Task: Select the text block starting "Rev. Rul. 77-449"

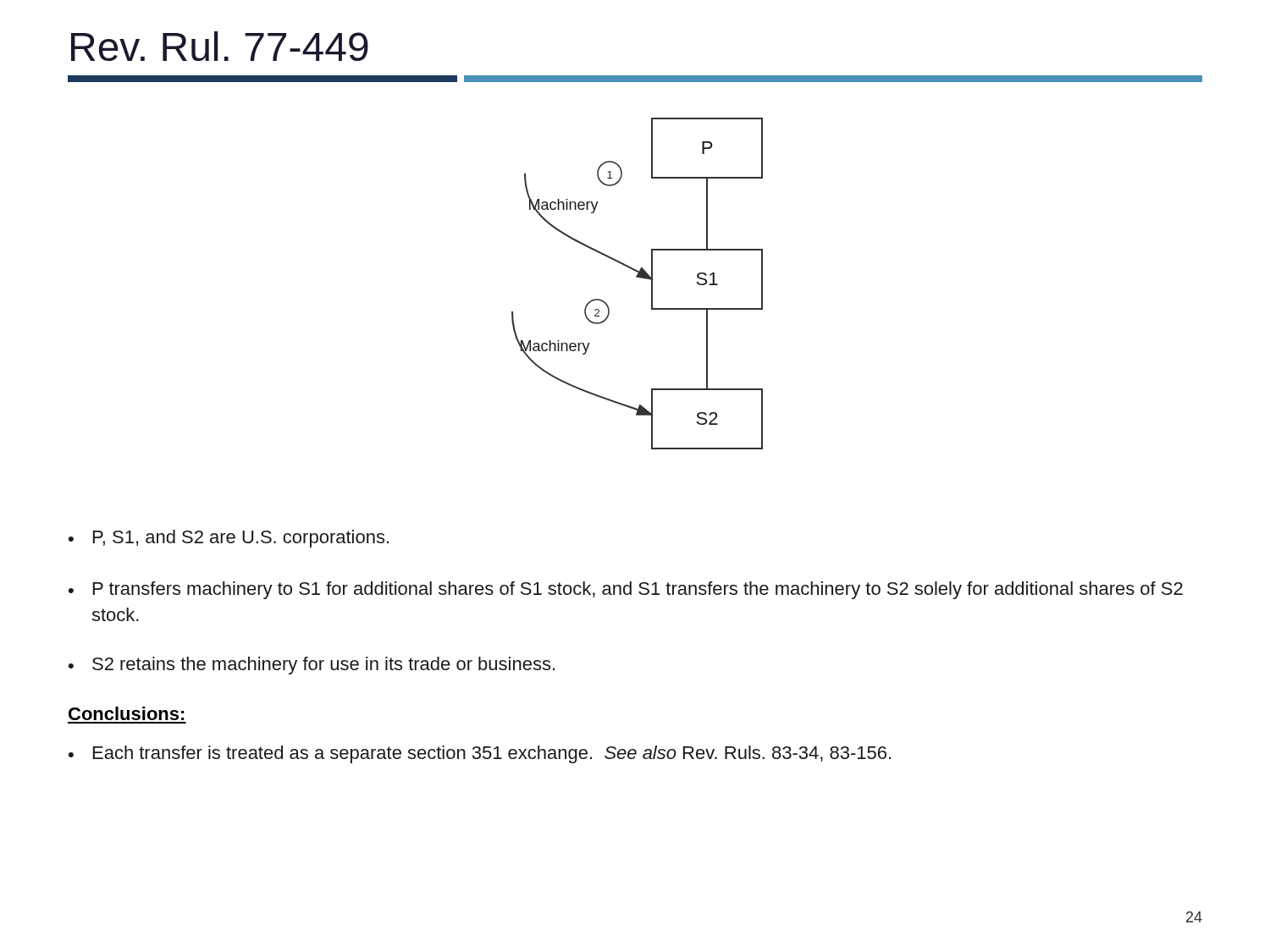Action: [220, 46]
